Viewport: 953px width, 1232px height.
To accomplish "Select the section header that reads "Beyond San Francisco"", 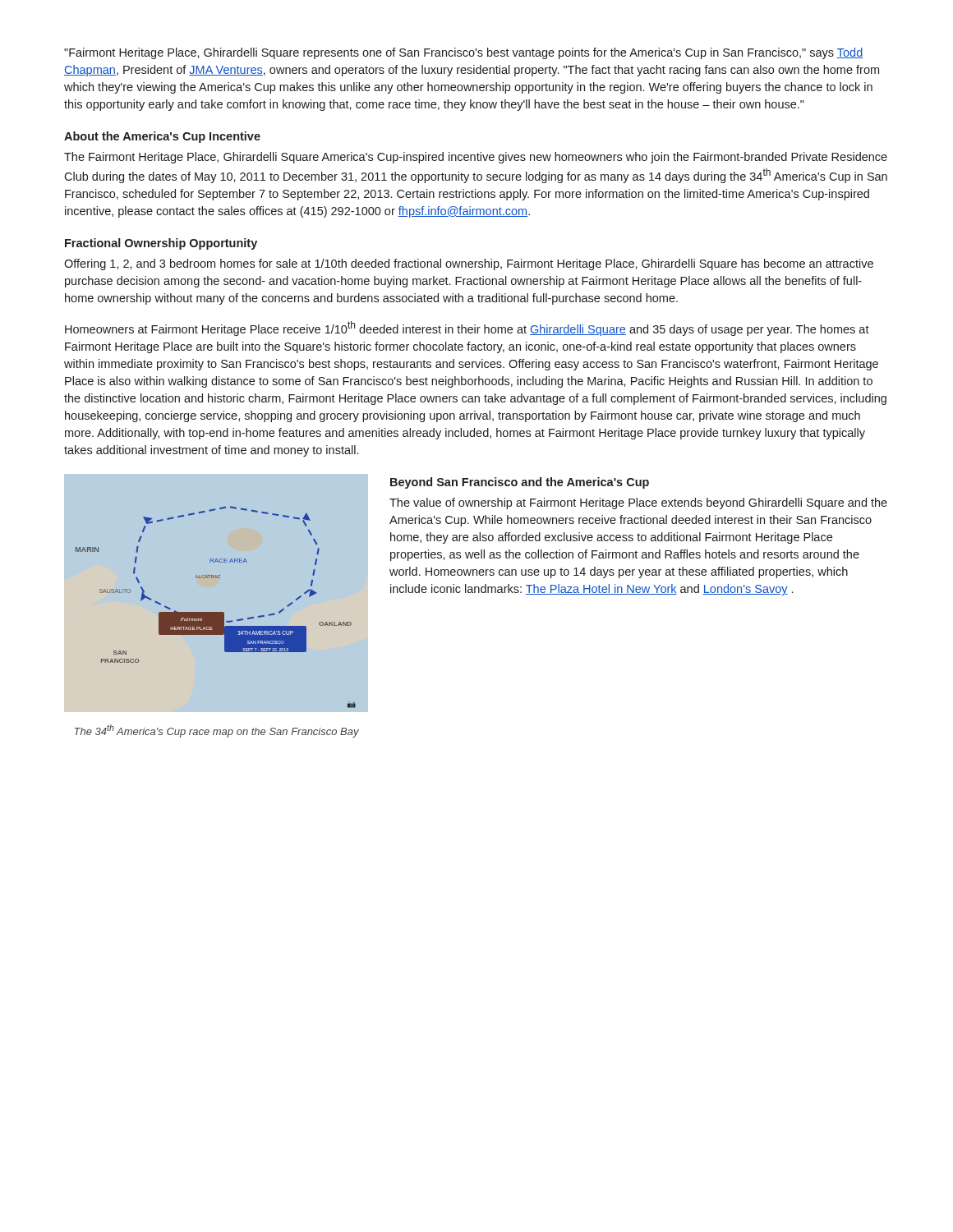I will pos(519,482).
